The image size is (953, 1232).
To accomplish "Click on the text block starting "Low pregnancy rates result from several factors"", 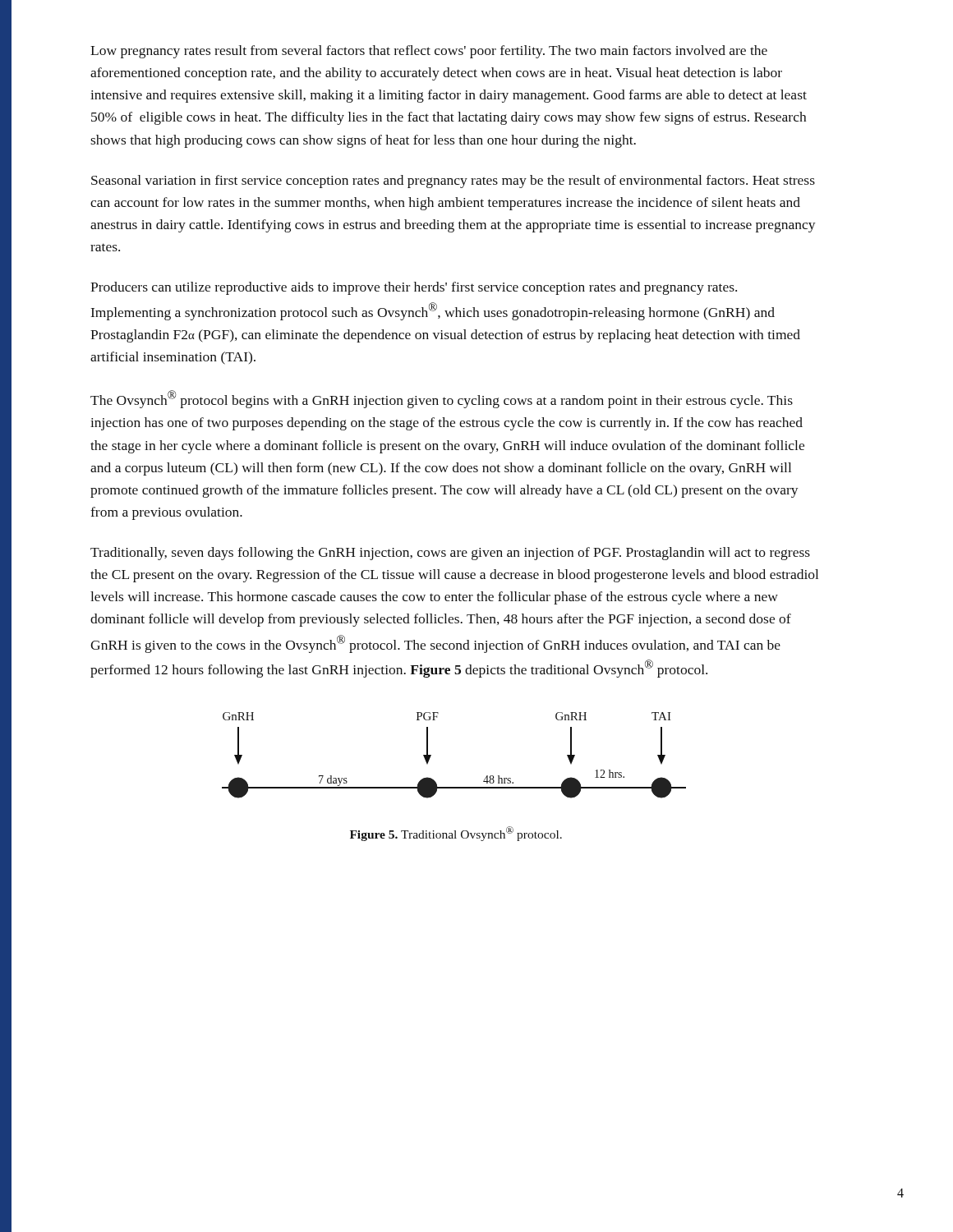I will 448,95.
